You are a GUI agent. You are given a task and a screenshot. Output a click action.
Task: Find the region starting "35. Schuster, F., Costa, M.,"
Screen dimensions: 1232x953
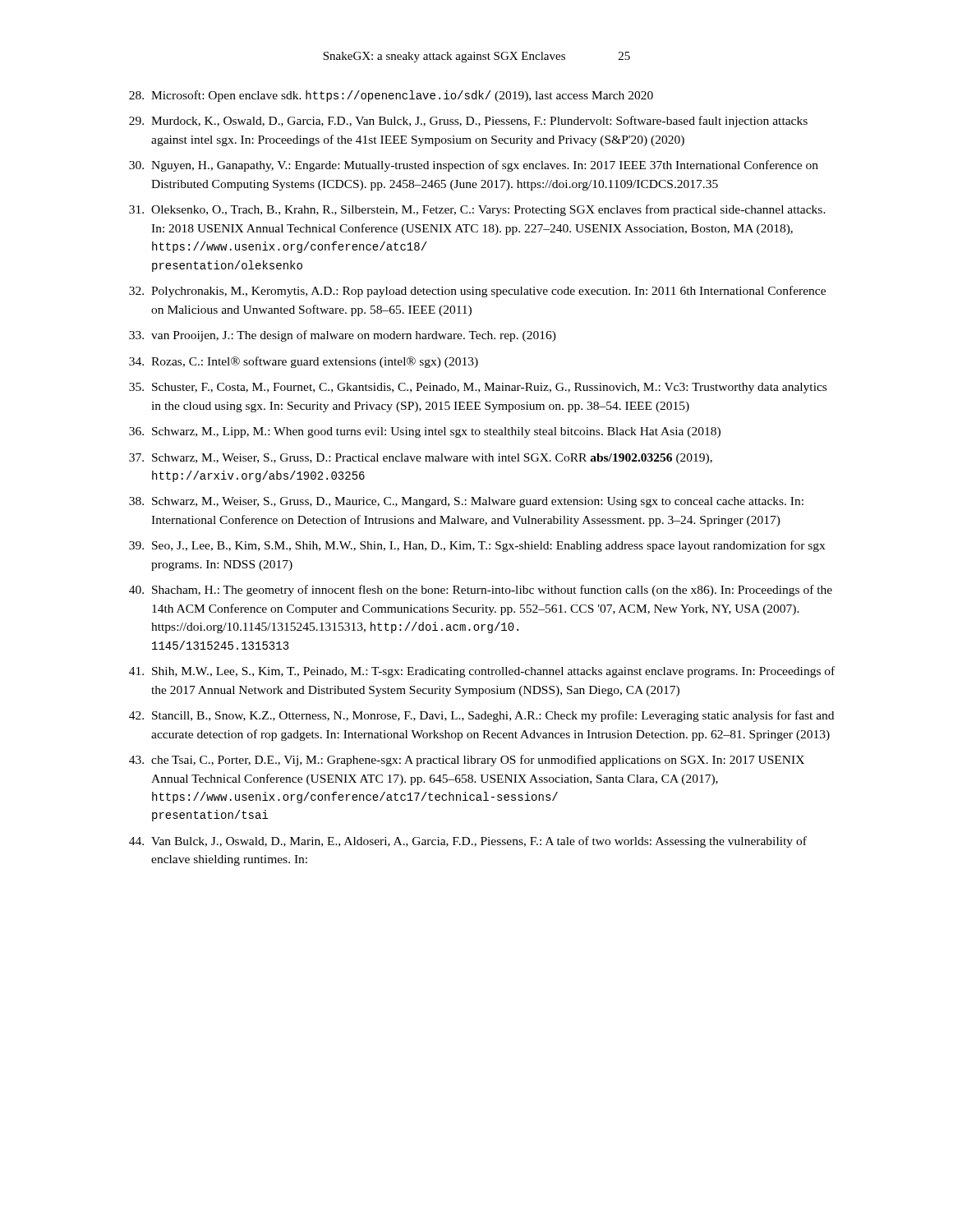476,396
